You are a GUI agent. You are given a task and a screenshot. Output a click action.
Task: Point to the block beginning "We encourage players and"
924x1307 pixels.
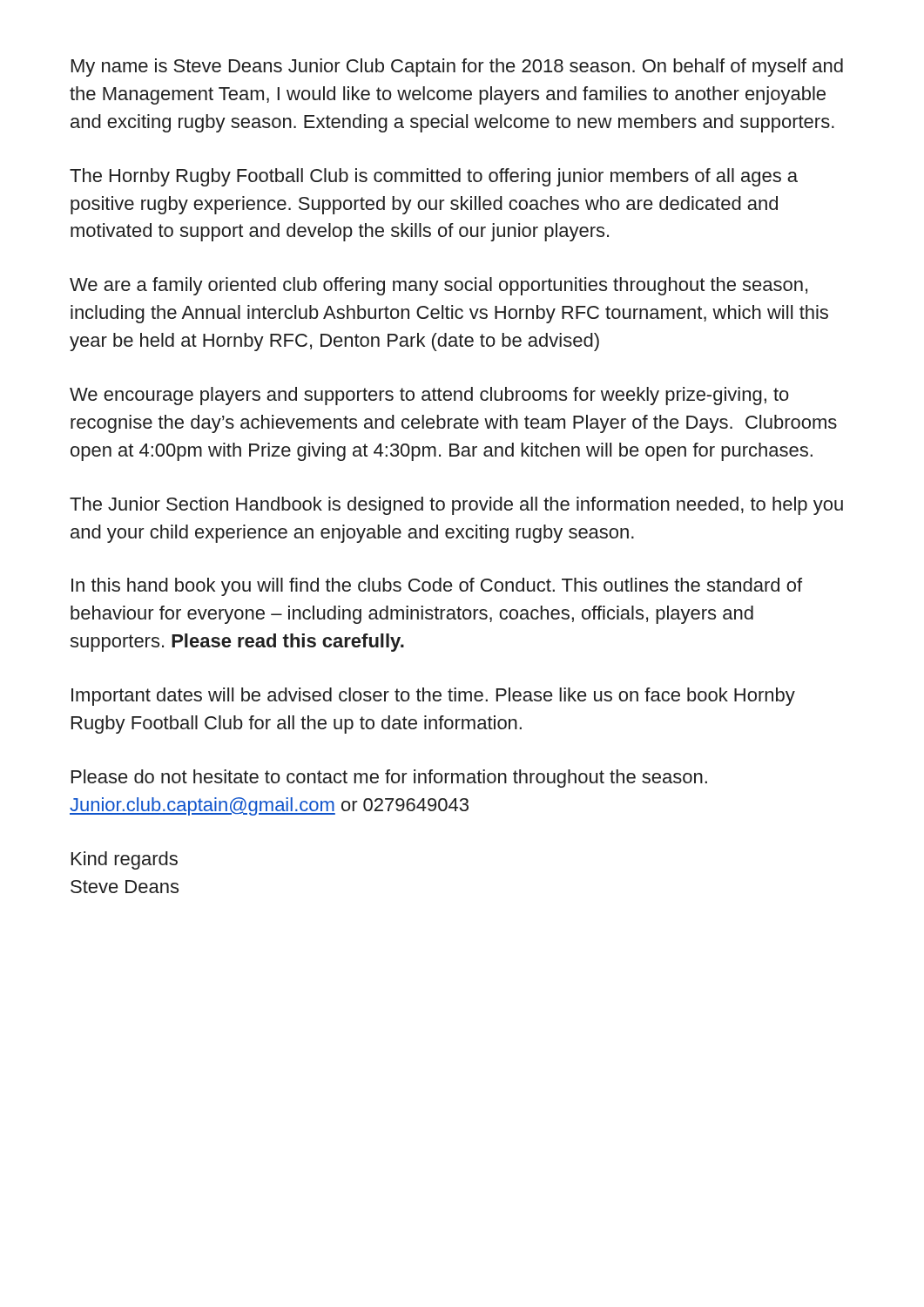(453, 422)
